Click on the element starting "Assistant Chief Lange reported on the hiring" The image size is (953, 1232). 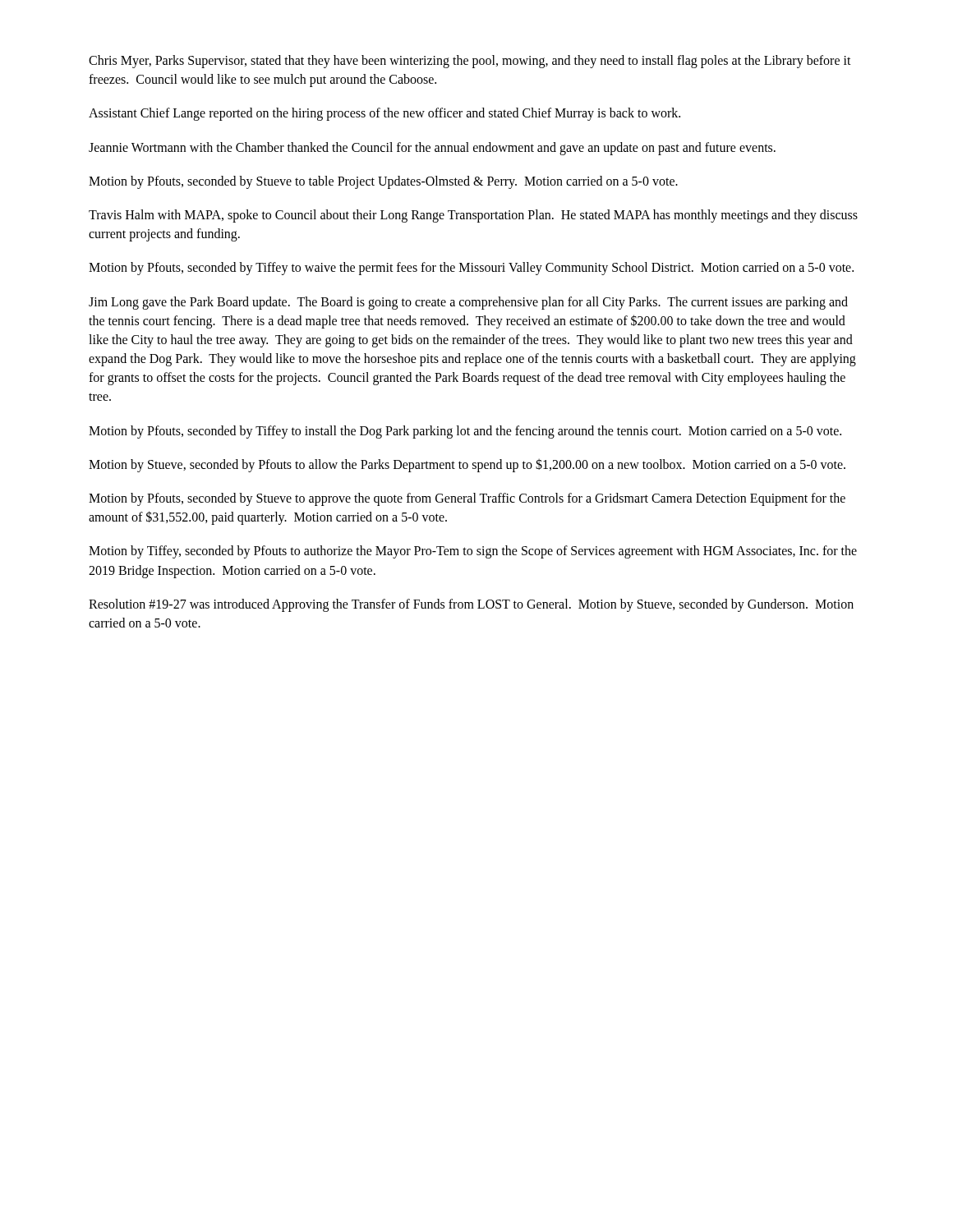tap(385, 113)
